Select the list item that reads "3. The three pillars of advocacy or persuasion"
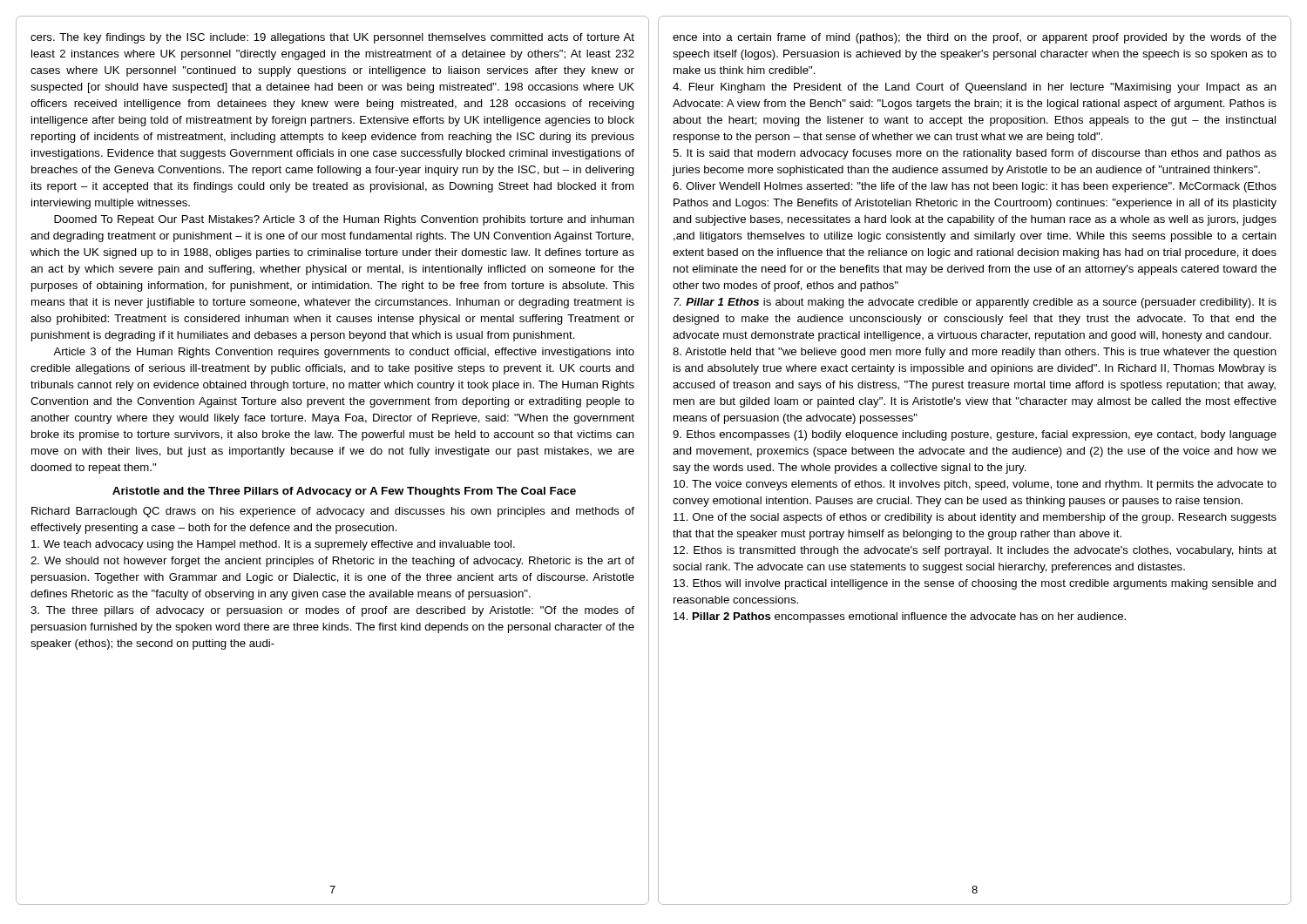The height and width of the screenshot is (924, 1307). [x=332, y=627]
